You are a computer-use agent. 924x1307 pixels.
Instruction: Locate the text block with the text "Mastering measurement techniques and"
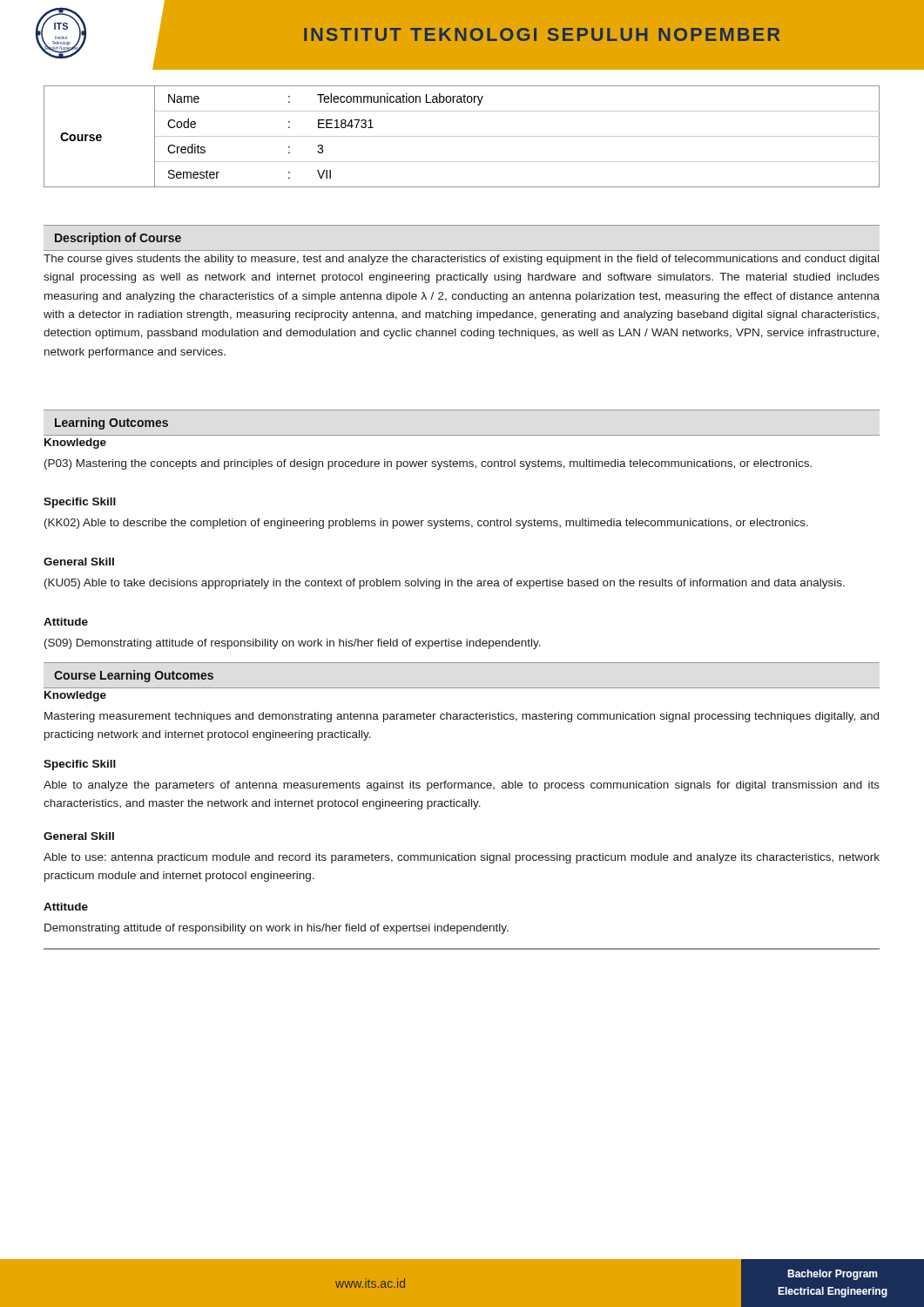click(x=462, y=725)
